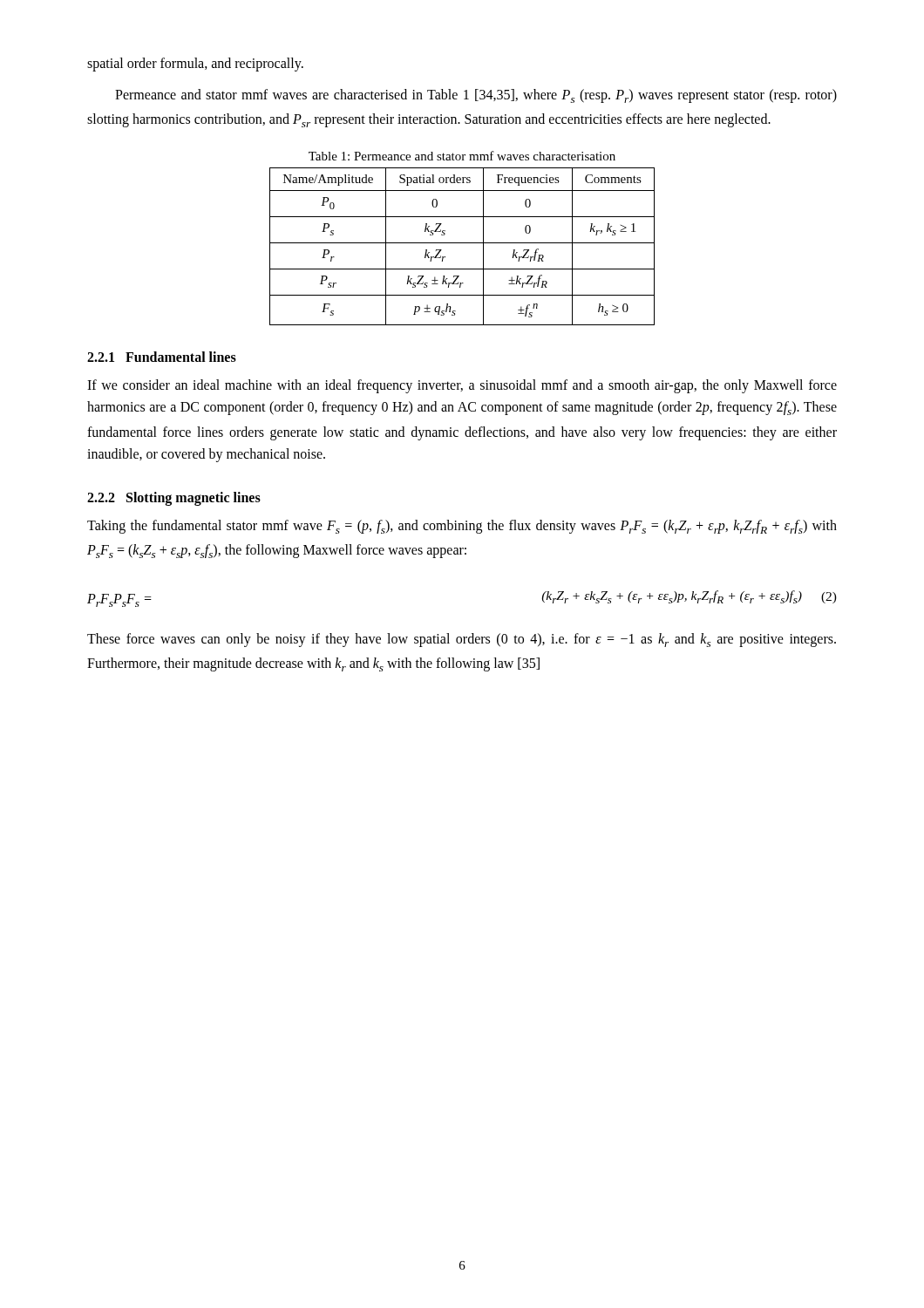Point to the block beginning "If we consider an ideal machine"

click(462, 420)
